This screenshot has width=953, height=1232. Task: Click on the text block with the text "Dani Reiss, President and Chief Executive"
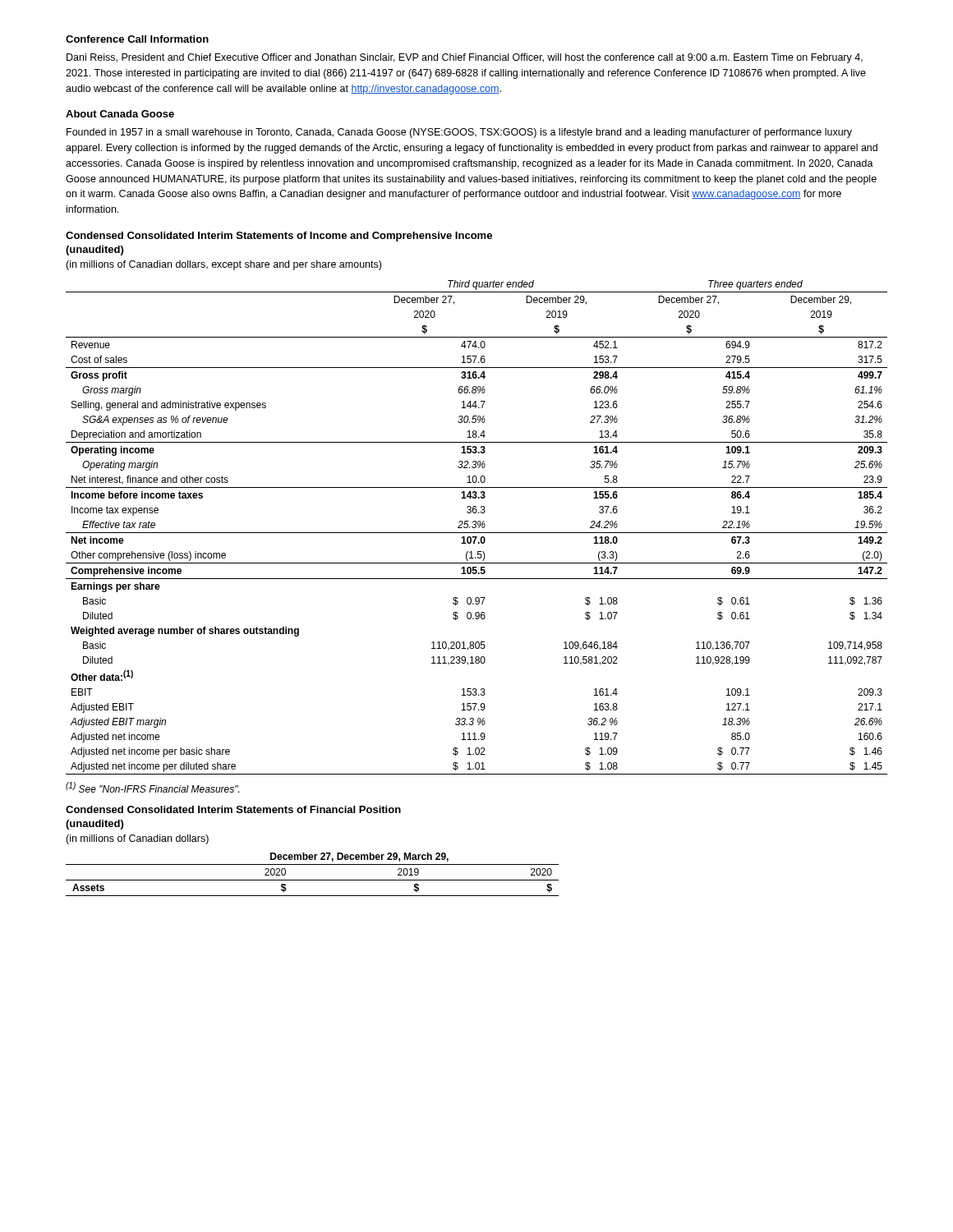466,73
